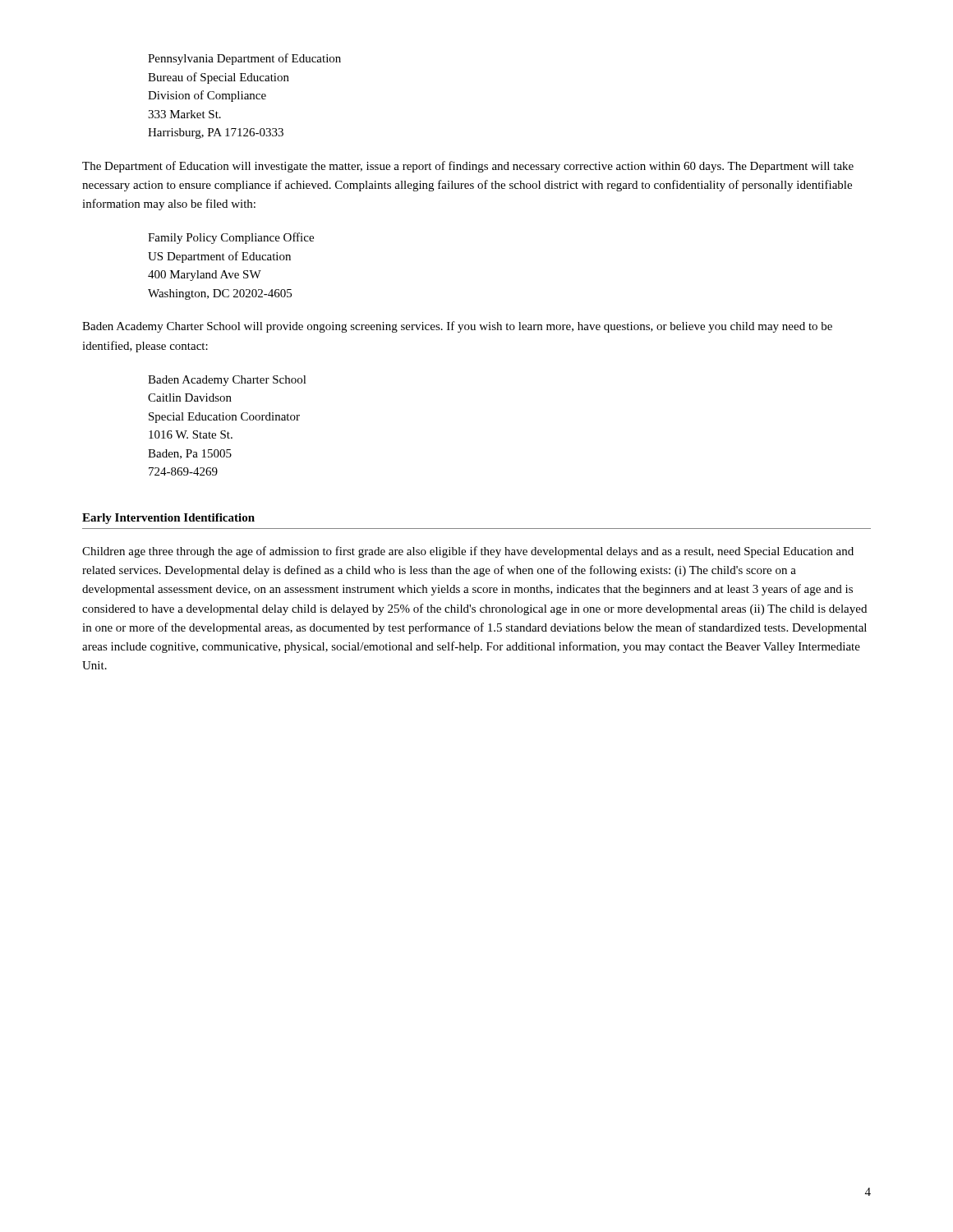Point to the block beginning "Children age three through"
The image size is (953, 1232).
pyautogui.click(x=475, y=608)
